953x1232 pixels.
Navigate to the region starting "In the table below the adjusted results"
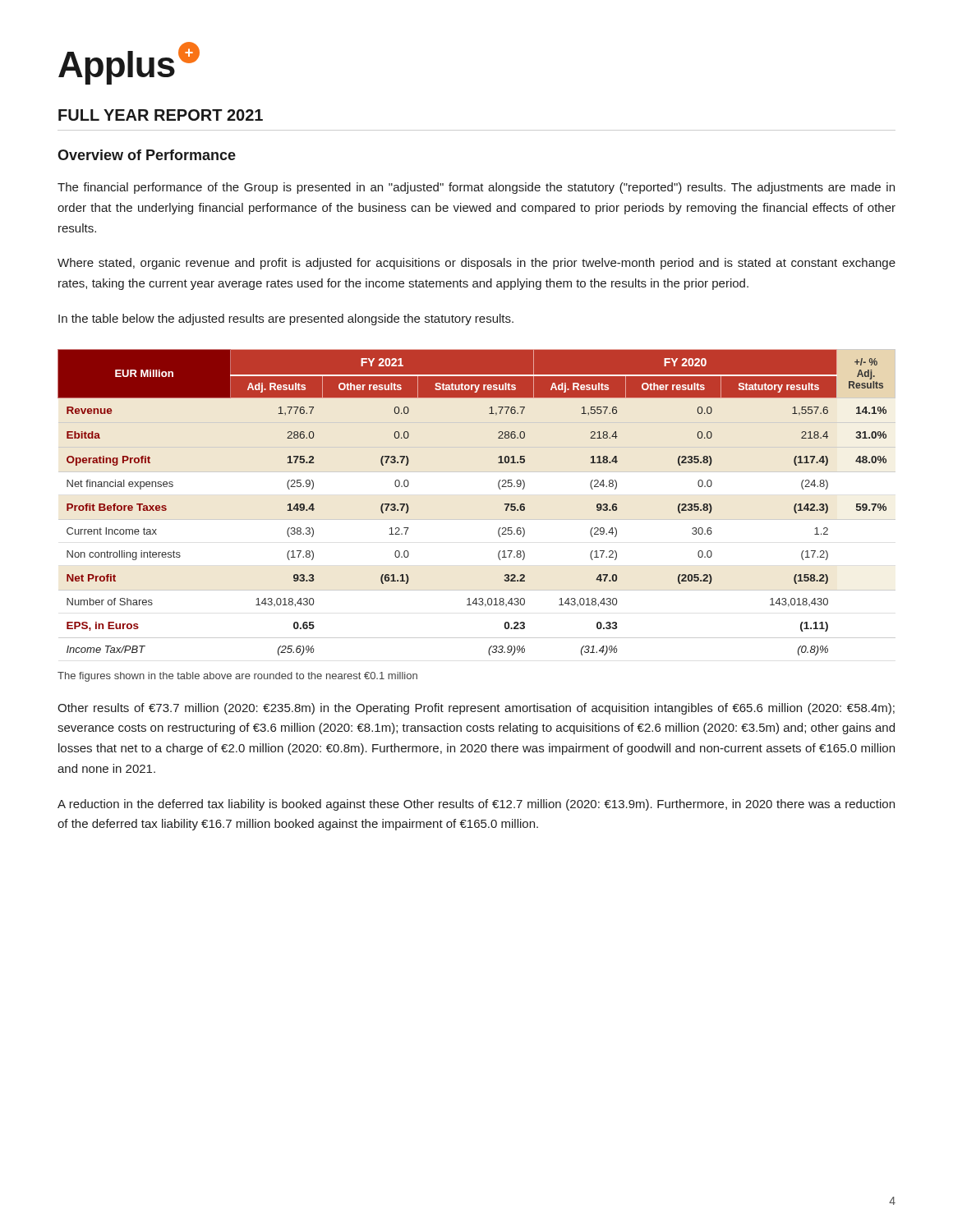tap(286, 318)
